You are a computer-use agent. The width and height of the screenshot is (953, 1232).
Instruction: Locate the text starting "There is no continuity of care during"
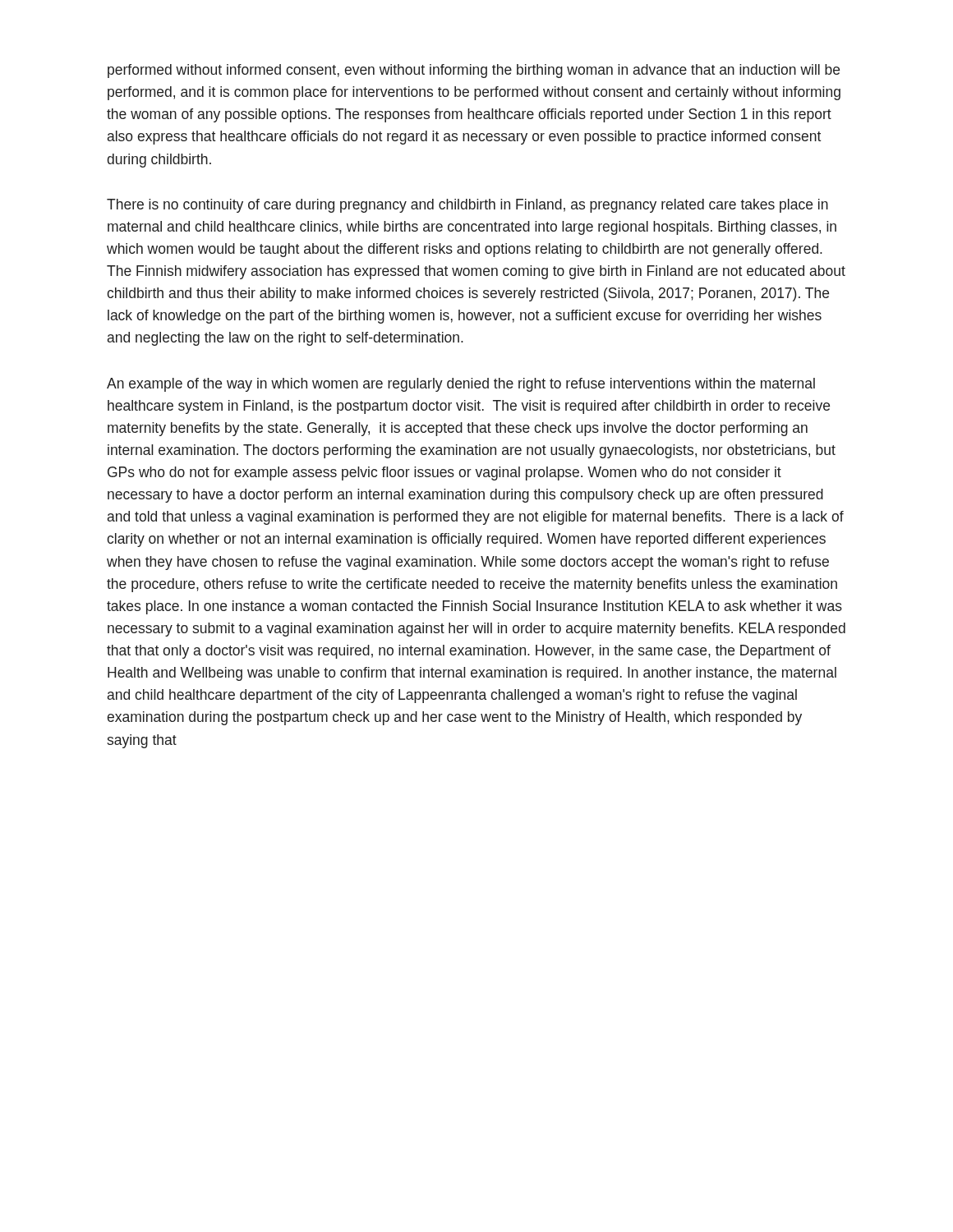point(476,271)
